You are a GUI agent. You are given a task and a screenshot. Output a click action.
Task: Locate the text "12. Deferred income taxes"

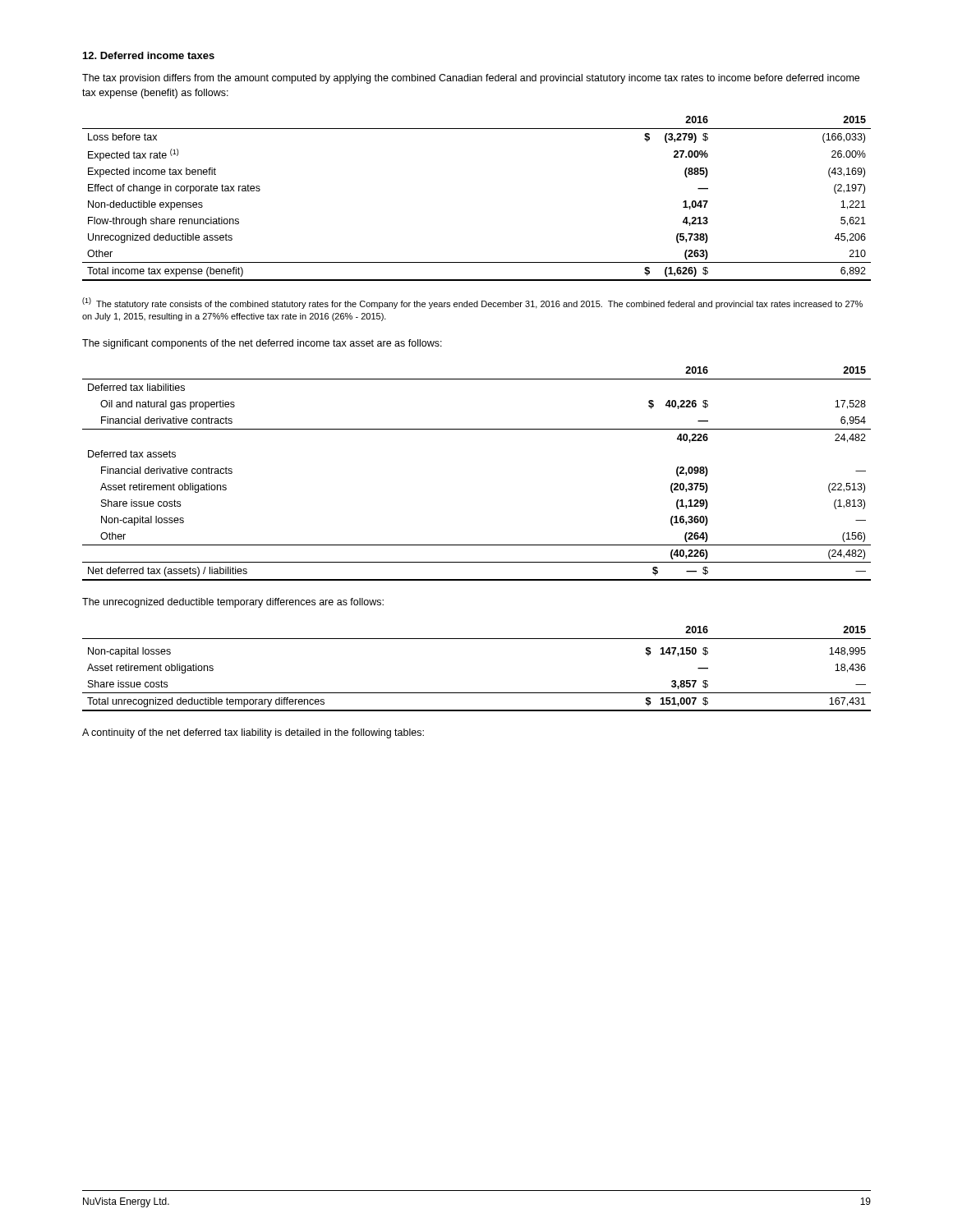(x=148, y=55)
